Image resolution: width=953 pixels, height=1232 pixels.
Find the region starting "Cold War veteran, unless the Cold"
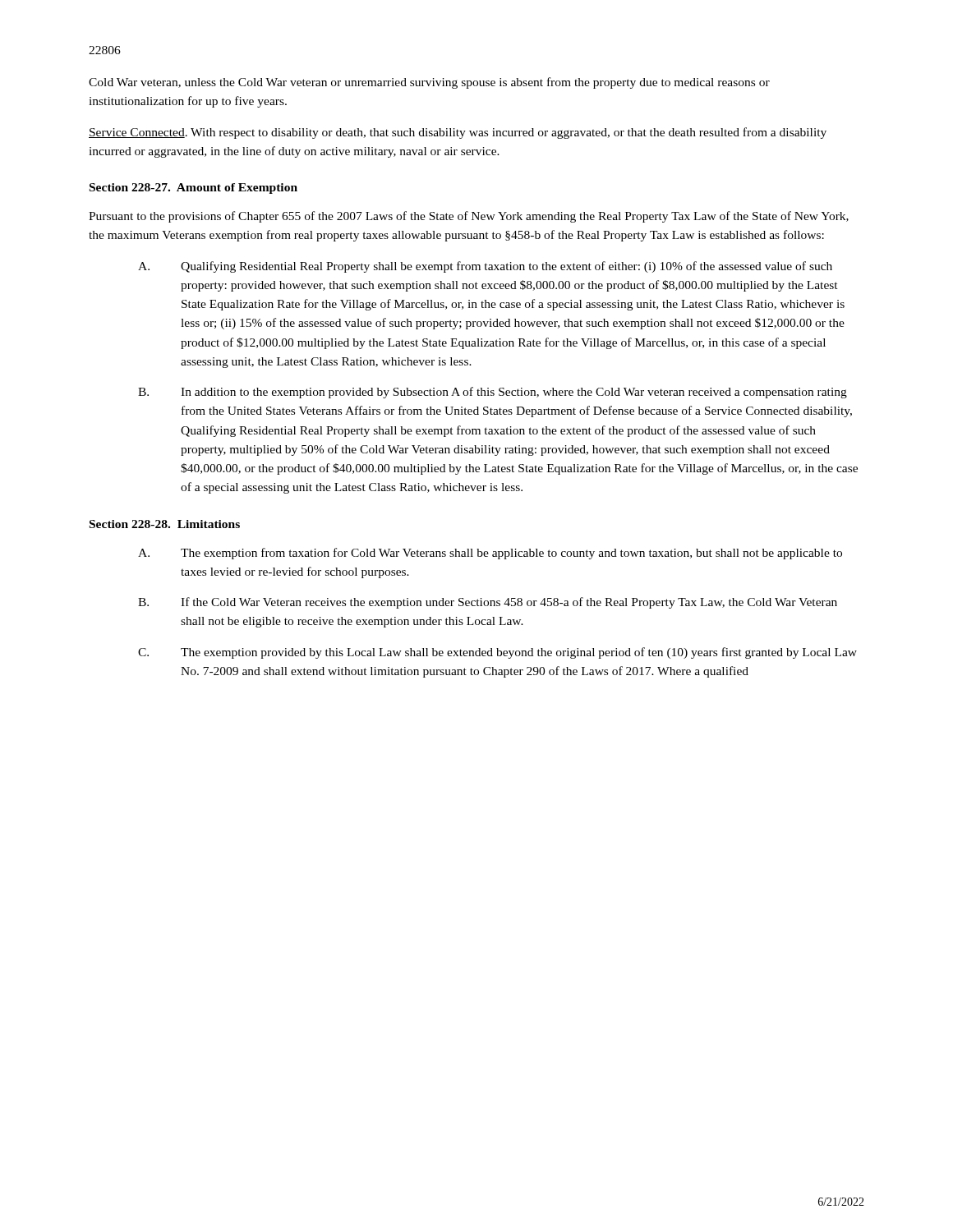coord(429,91)
